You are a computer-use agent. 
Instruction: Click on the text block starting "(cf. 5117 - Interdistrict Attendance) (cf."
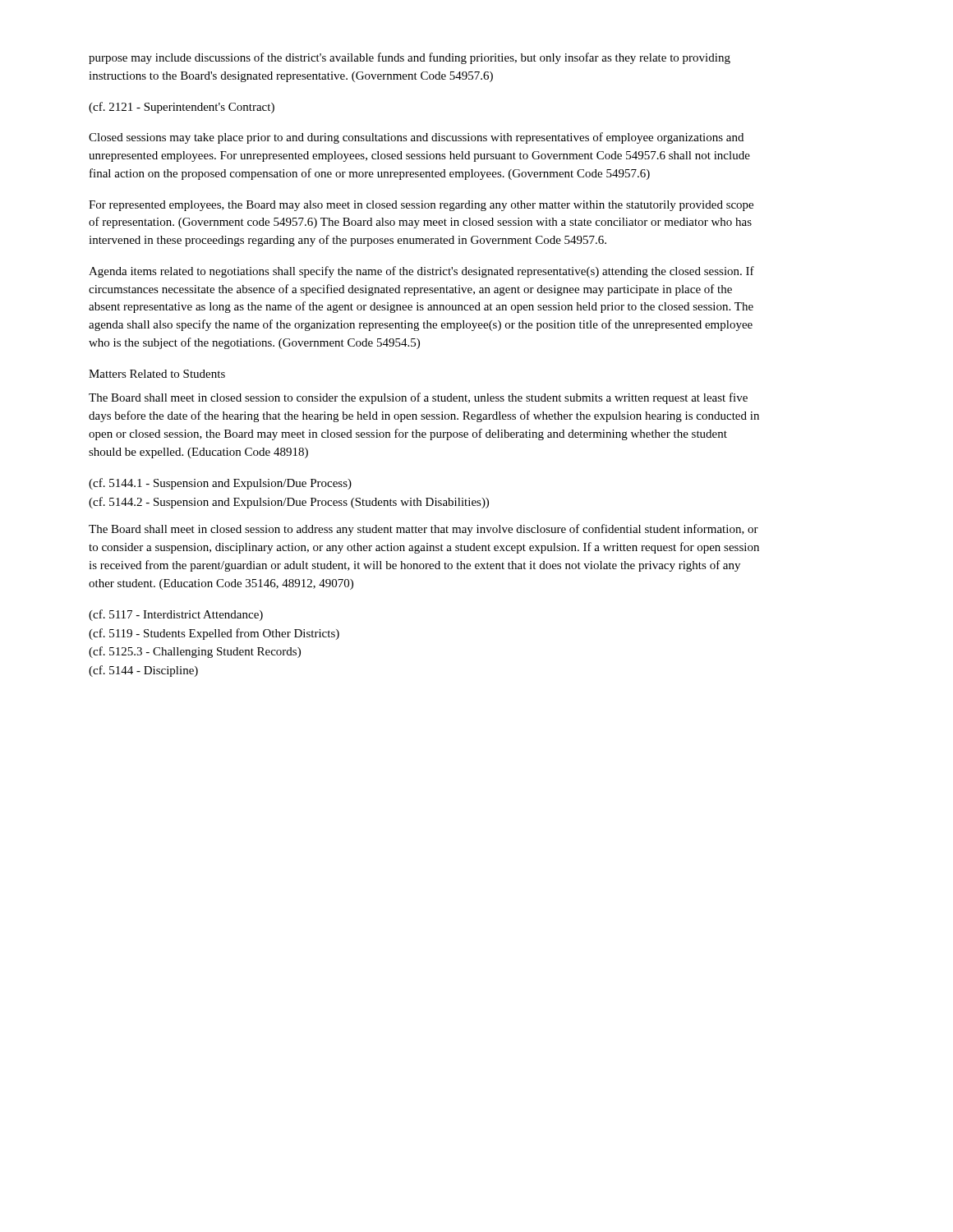214,642
